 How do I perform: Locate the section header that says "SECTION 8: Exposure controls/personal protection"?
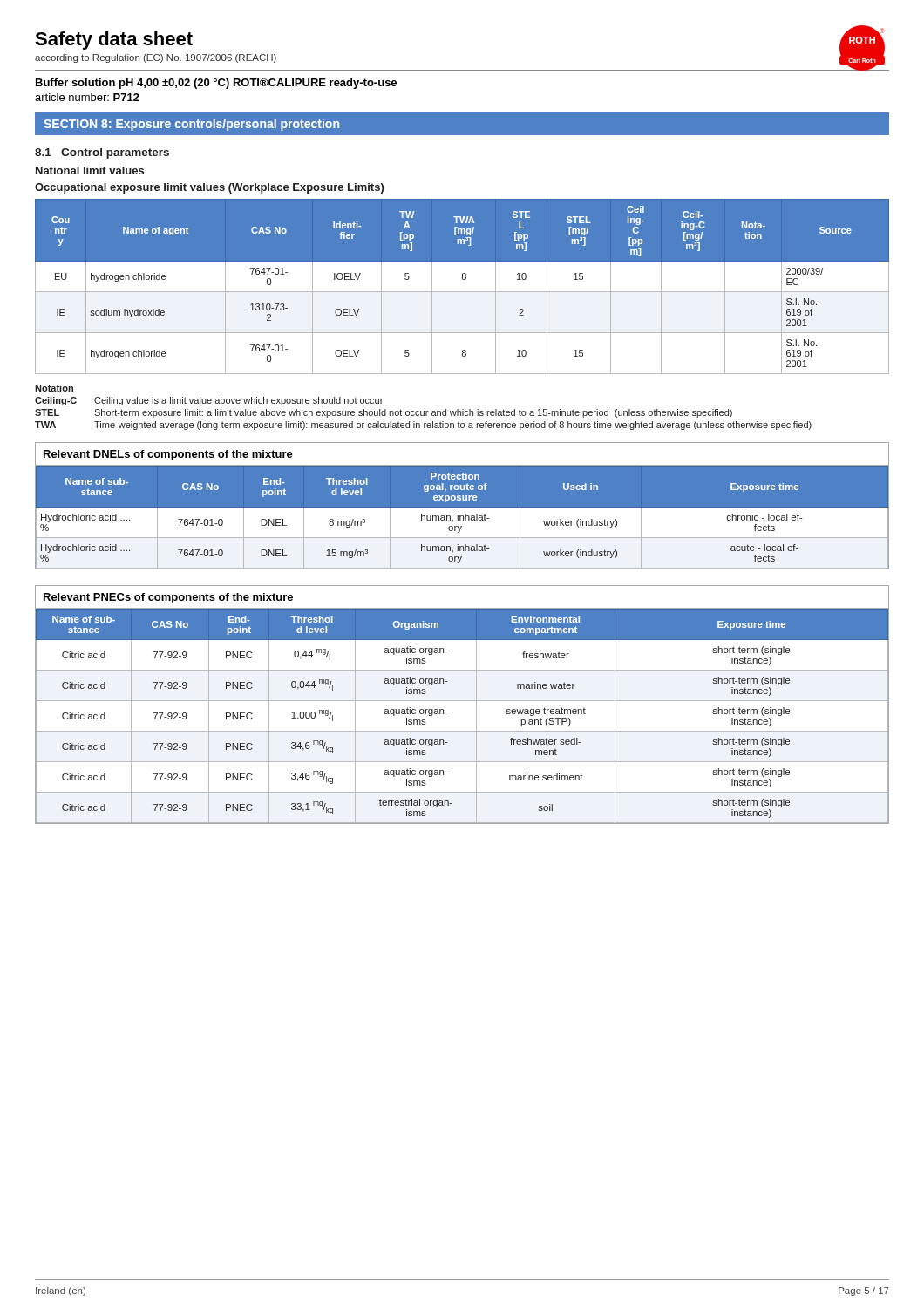pos(192,124)
